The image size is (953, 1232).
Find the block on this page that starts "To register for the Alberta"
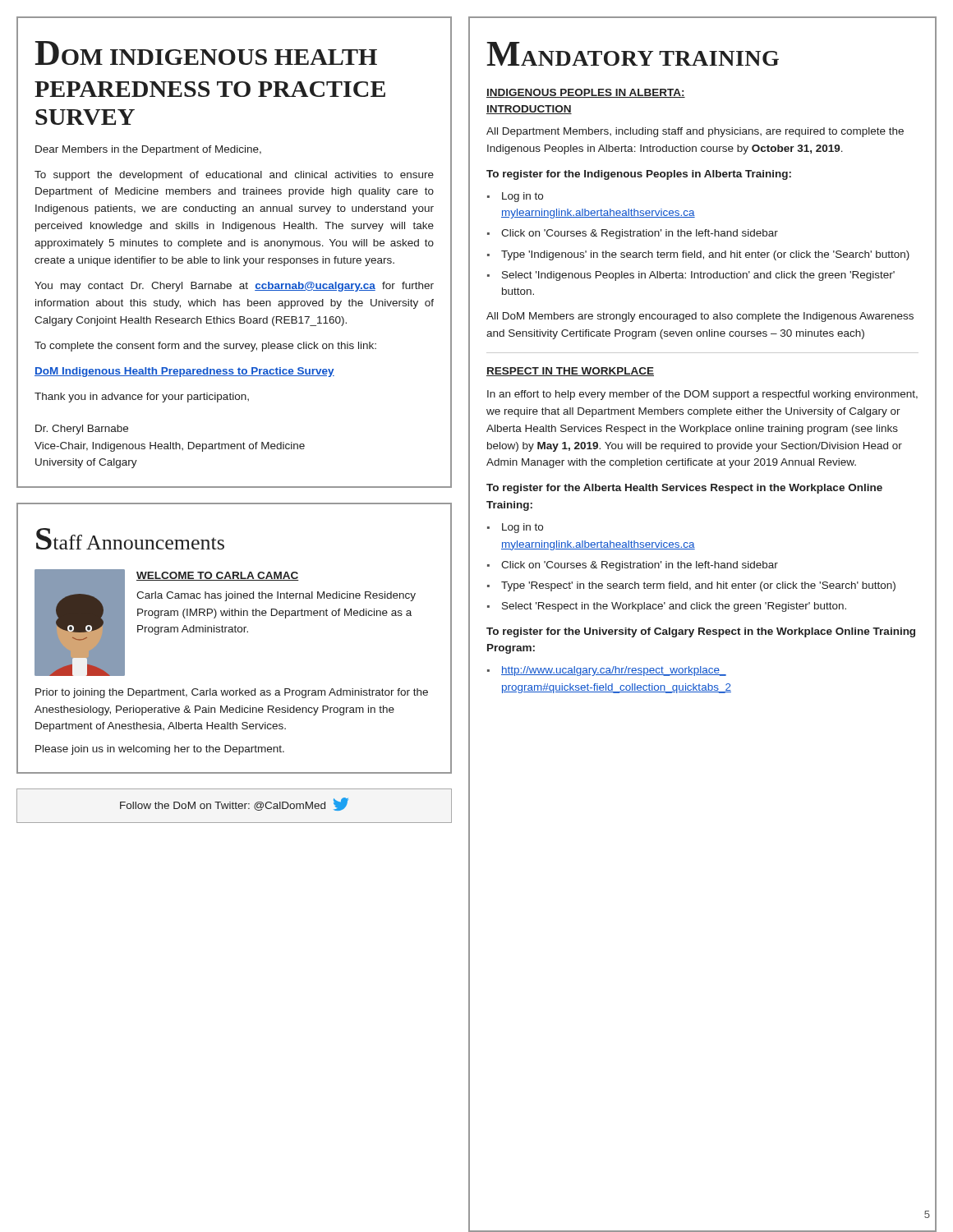click(x=684, y=496)
